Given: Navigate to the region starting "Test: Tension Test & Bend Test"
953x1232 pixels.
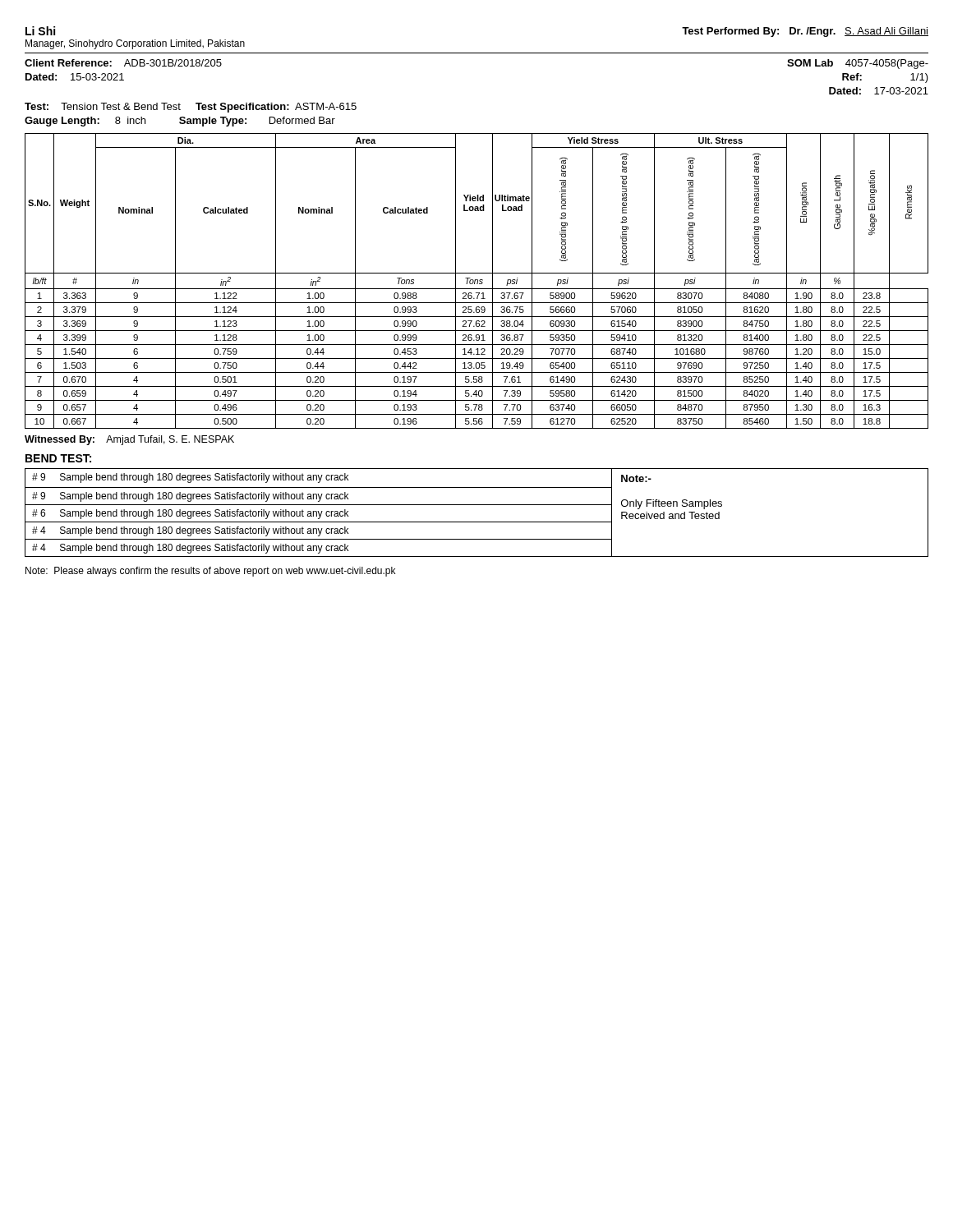Looking at the screenshot, I should 191,113.
